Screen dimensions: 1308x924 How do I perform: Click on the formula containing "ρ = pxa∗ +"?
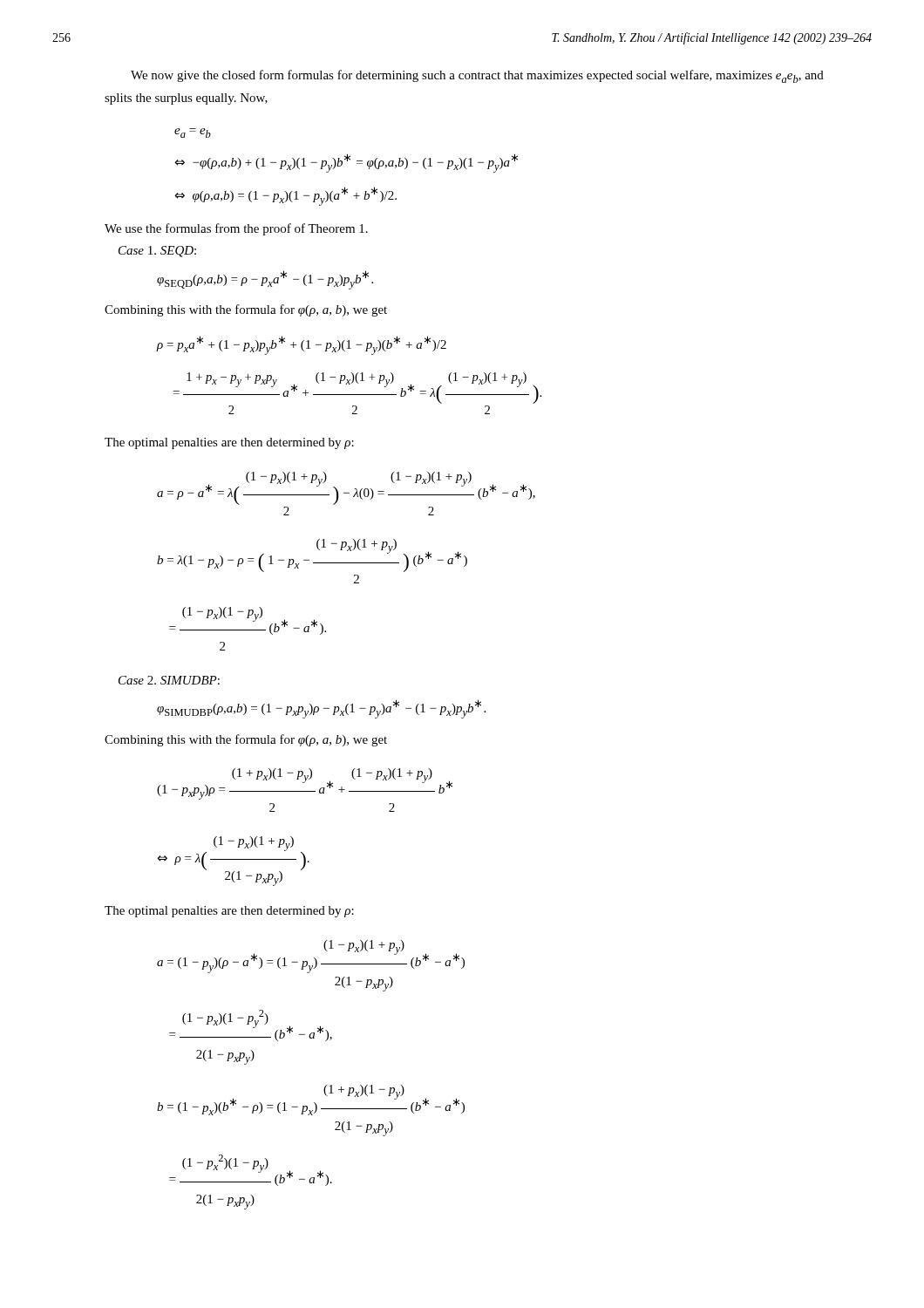coord(497,377)
